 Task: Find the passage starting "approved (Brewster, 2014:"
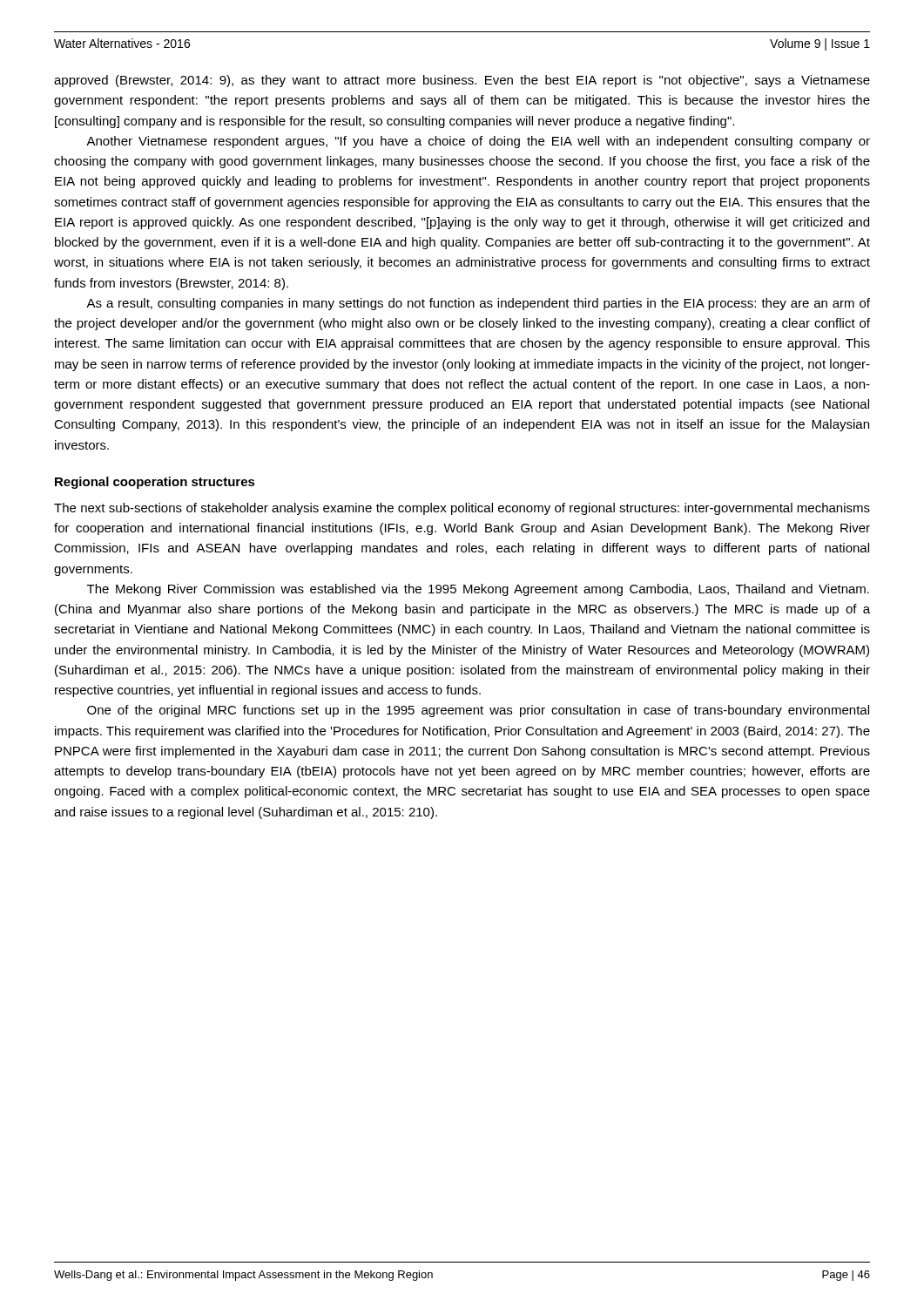(x=462, y=100)
